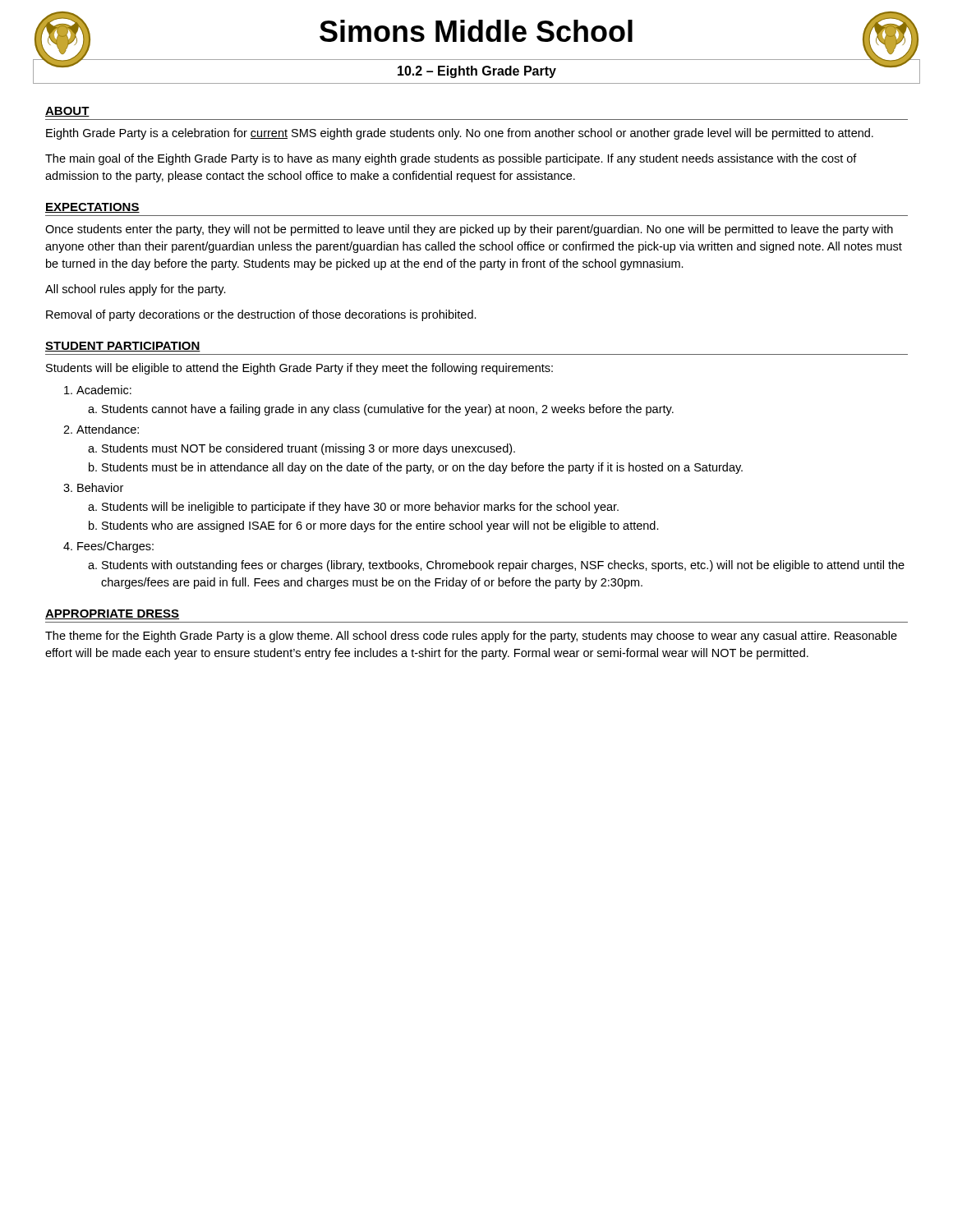
Task: Locate the text block starting "The theme for the Eighth Grade"
Action: click(x=476, y=645)
